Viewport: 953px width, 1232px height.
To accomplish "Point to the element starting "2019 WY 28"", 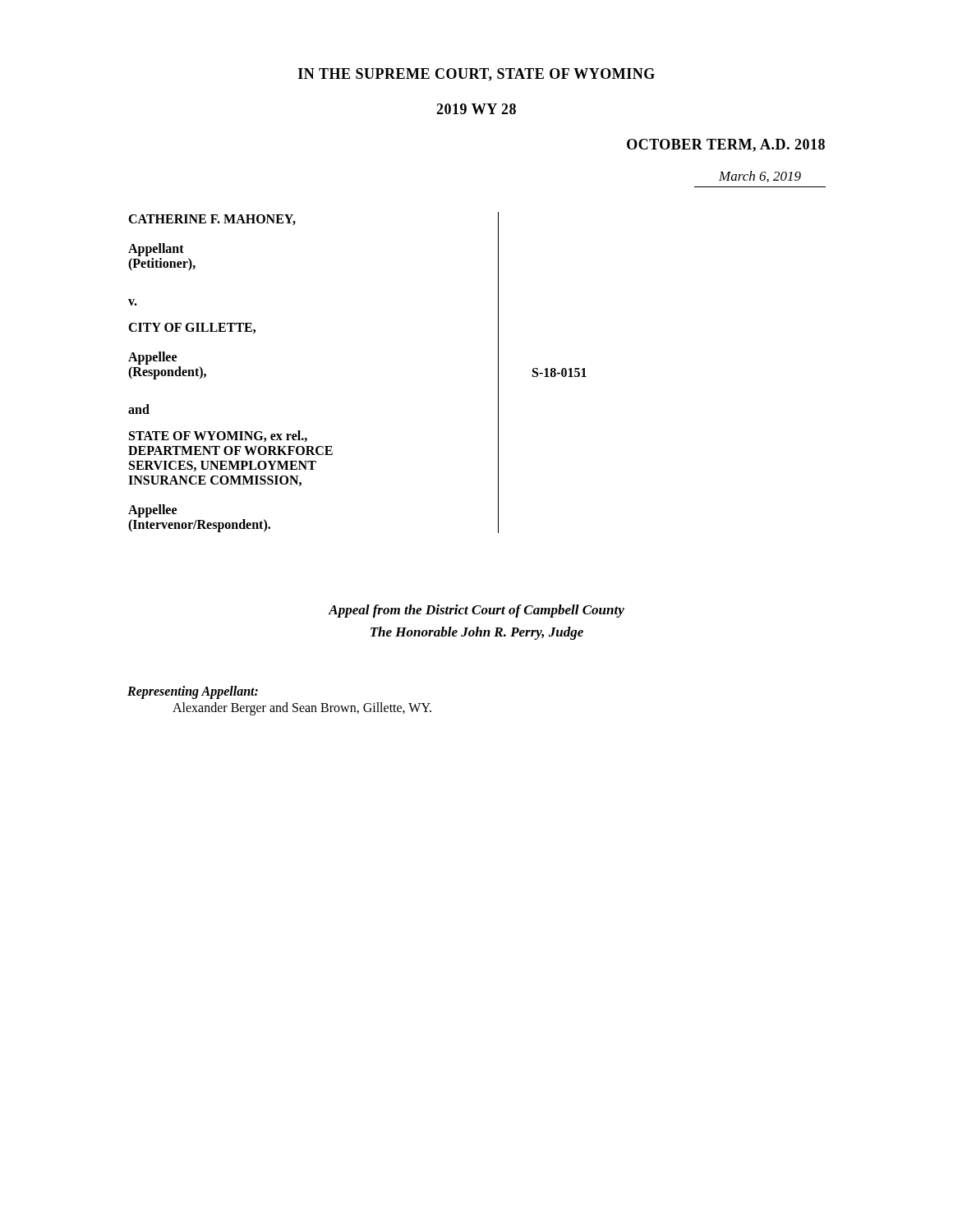I will point(476,109).
